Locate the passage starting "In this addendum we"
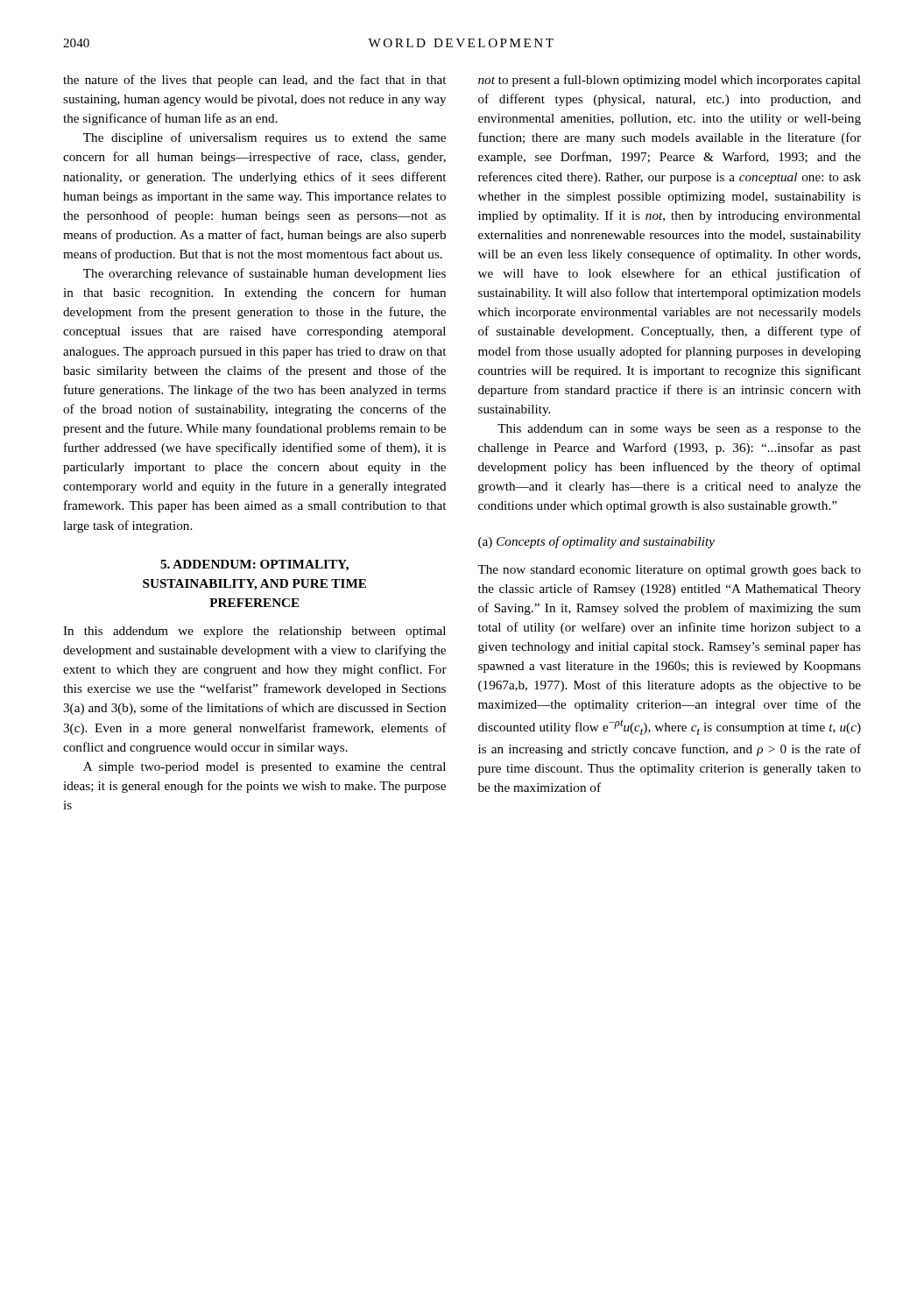 (255, 718)
